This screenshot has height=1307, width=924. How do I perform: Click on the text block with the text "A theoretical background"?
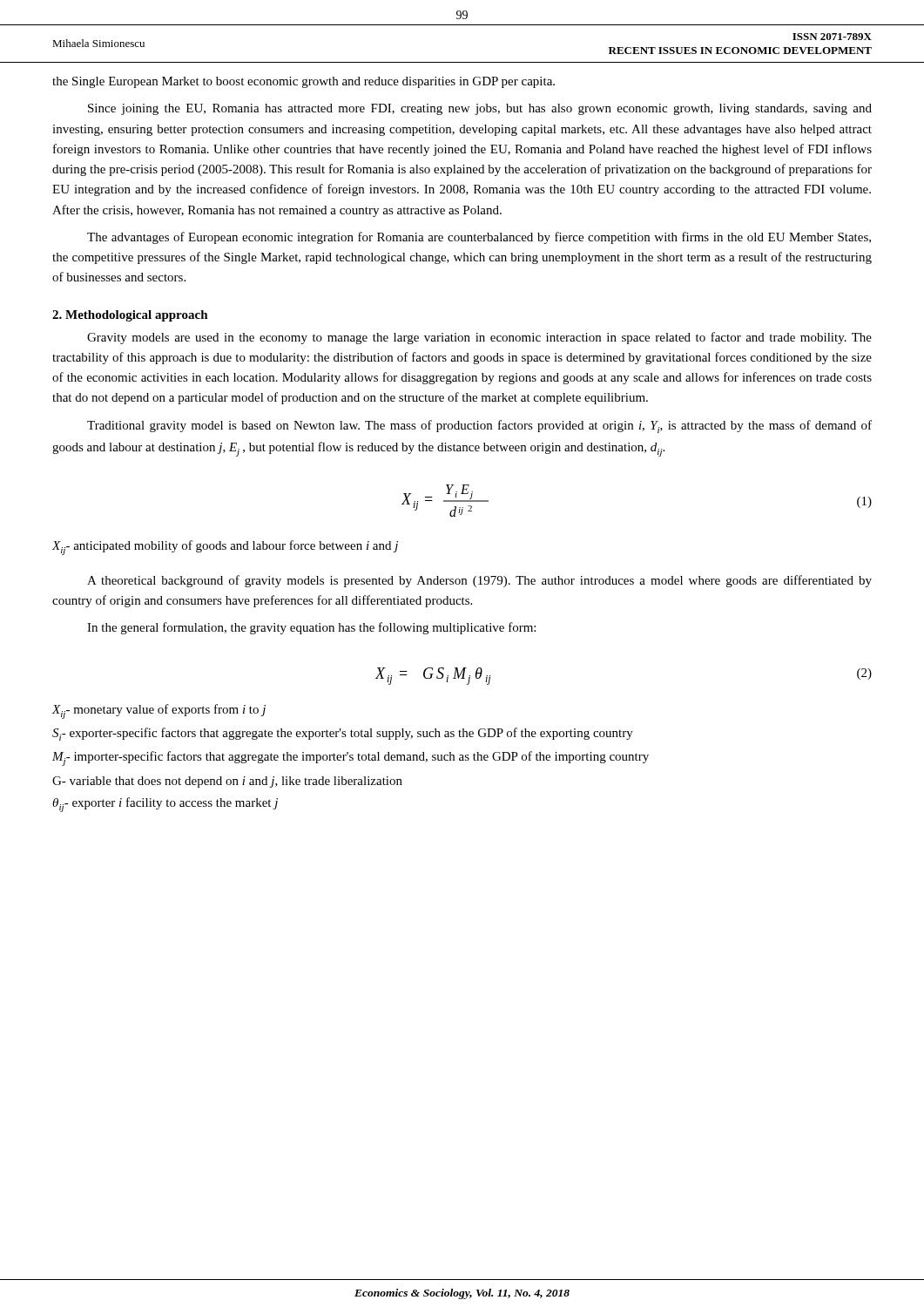462,590
